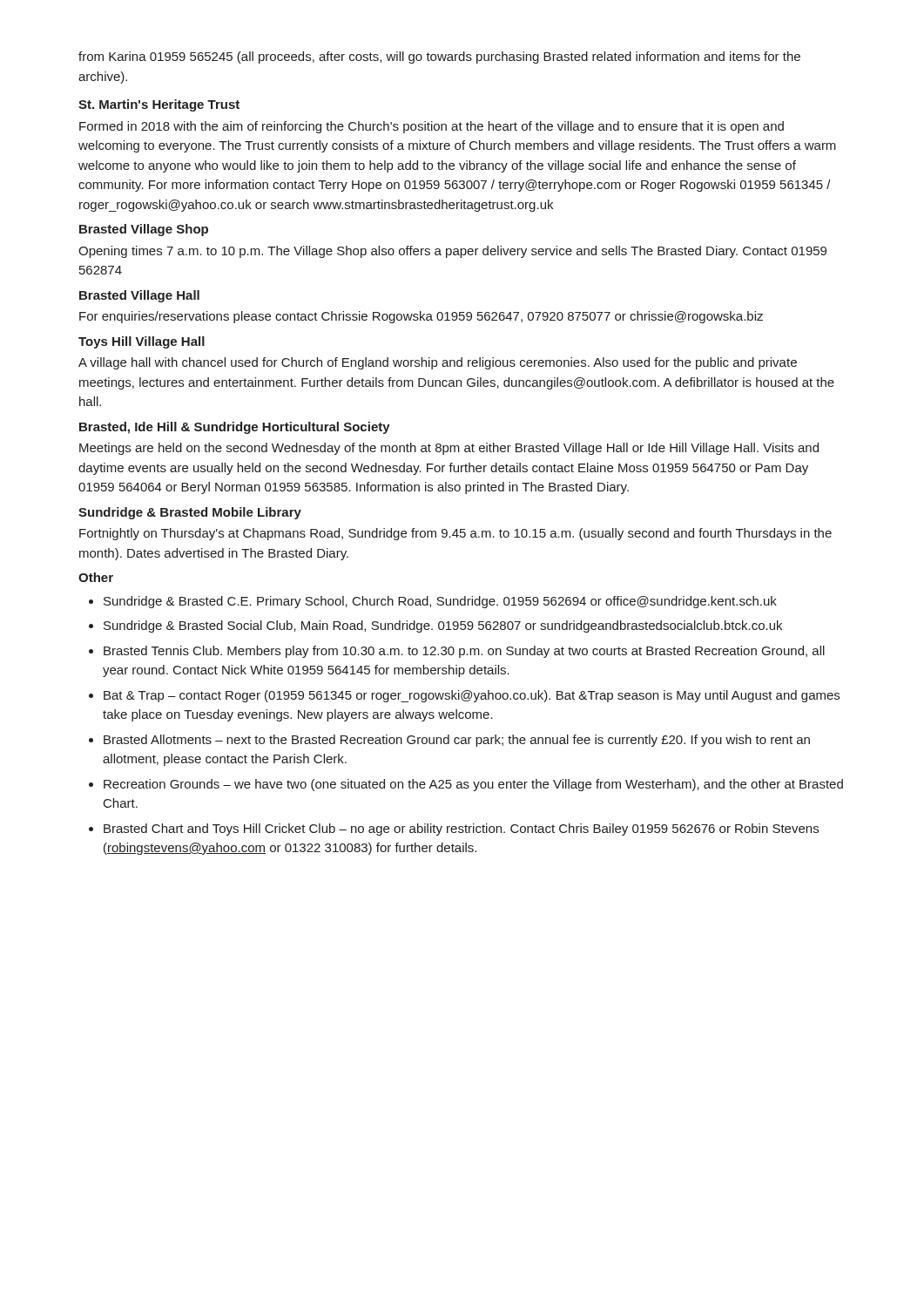Image resolution: width=924 pixels, height=1307 pixels.
Task: Where is the passage that starts "Bat & Trap –"?
Action: tap(471, 704)
